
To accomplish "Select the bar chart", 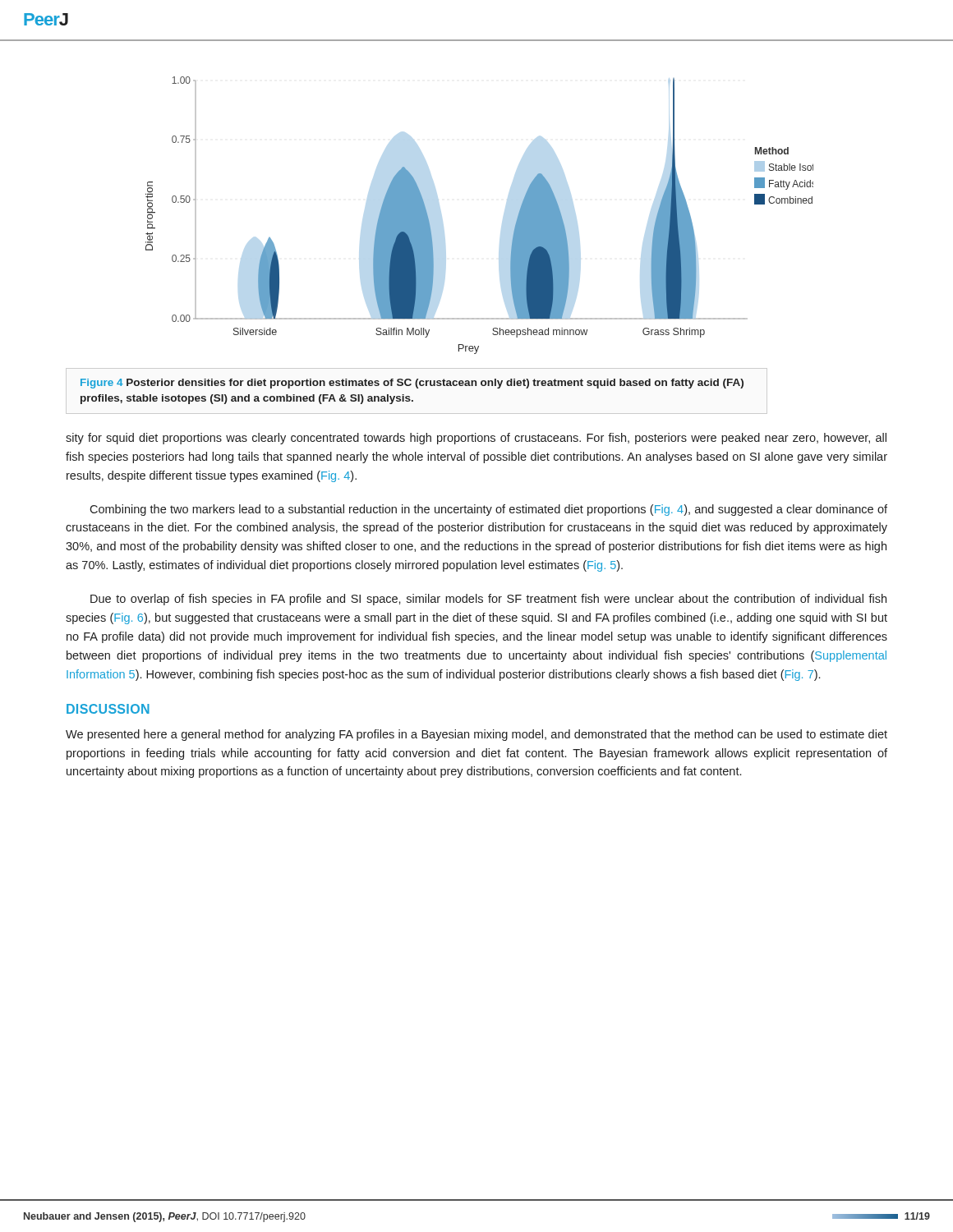I will tap(476, 208).
